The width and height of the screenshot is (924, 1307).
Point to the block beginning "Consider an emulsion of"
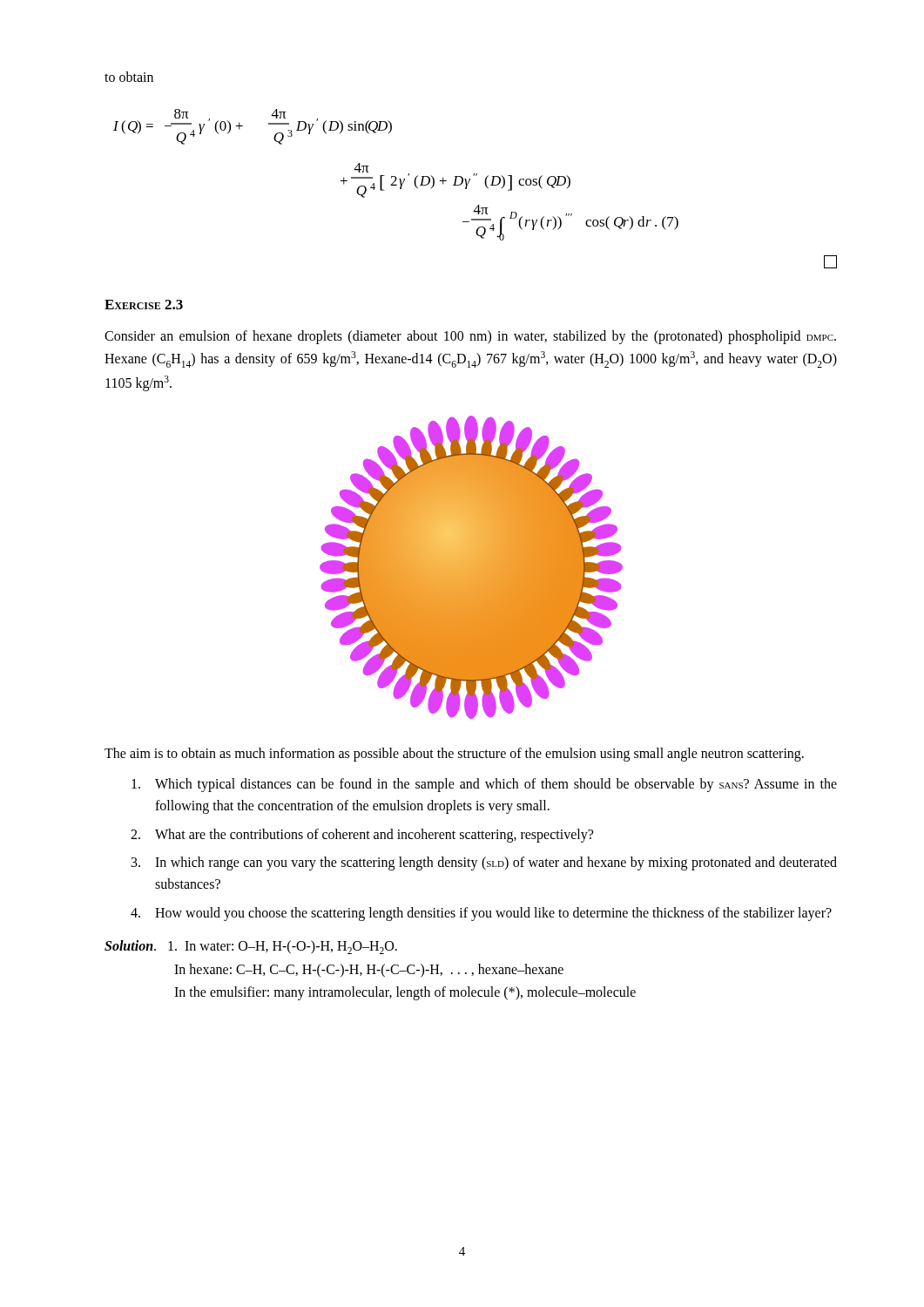pos(471,360)
